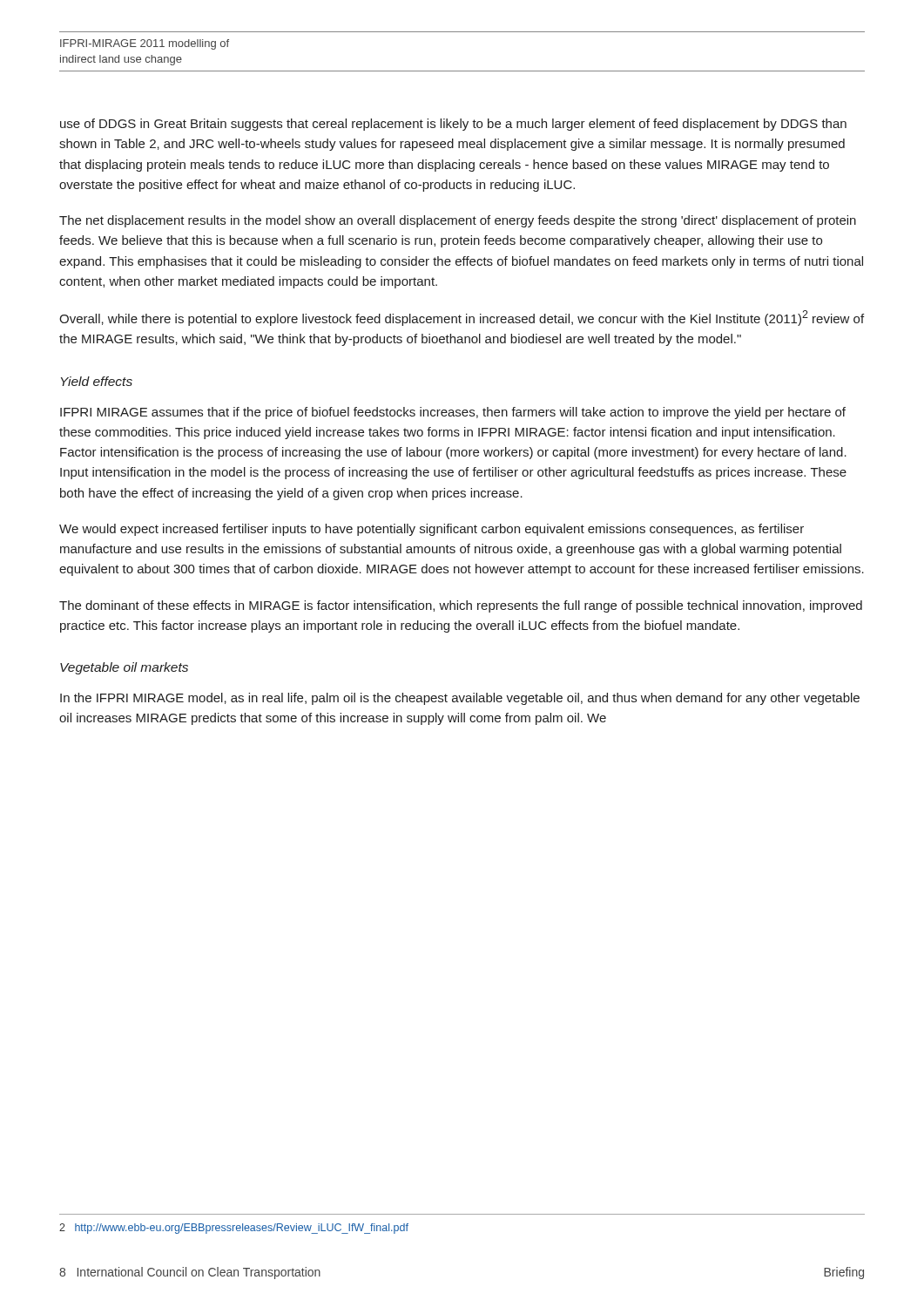This screenshot has width=924, height=1307.
Task: Locate the text starting "IFPRI MIRAGE assumes that if the price"
Action: point(453,452)
